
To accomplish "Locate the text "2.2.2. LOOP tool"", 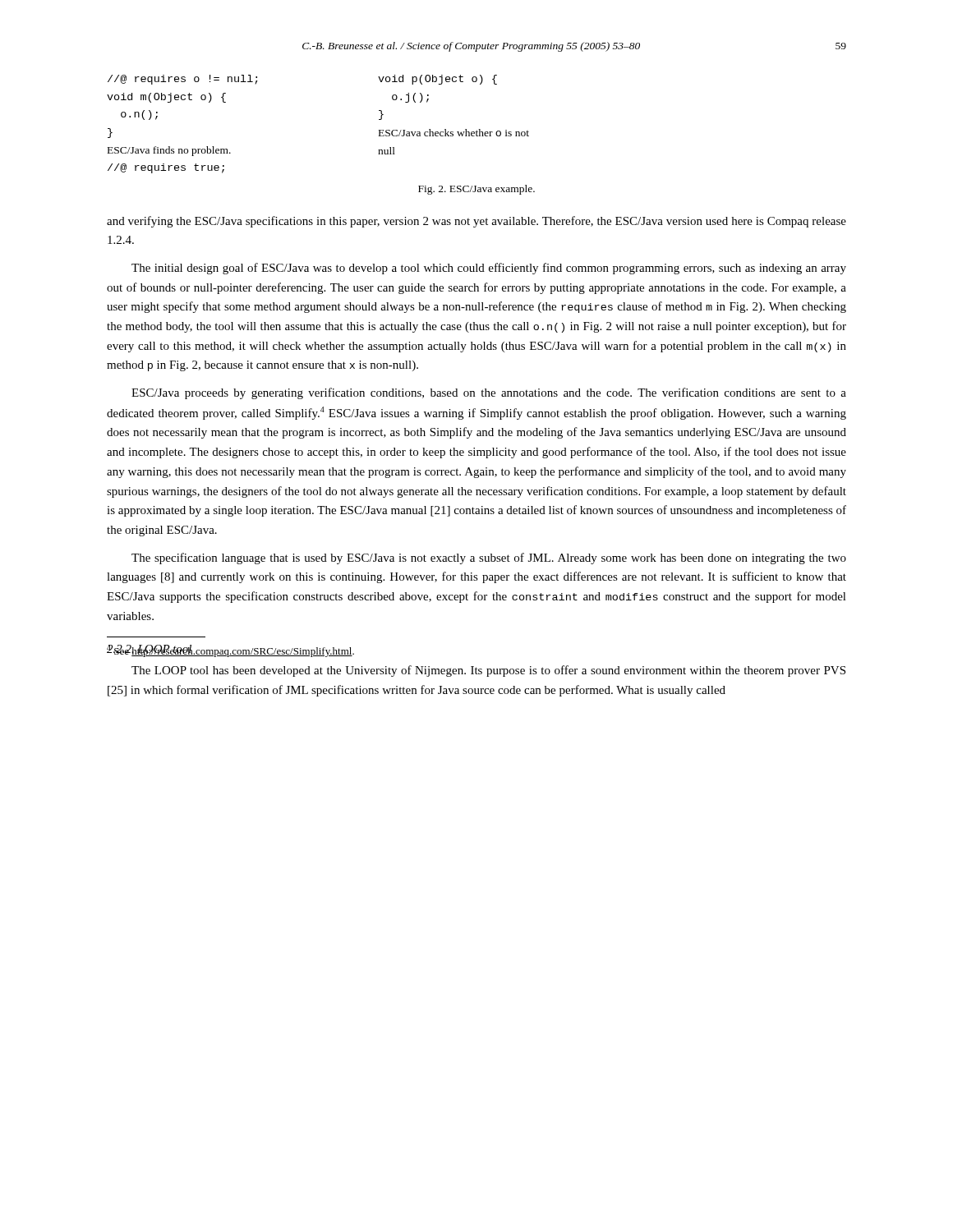I will [149, 649].
